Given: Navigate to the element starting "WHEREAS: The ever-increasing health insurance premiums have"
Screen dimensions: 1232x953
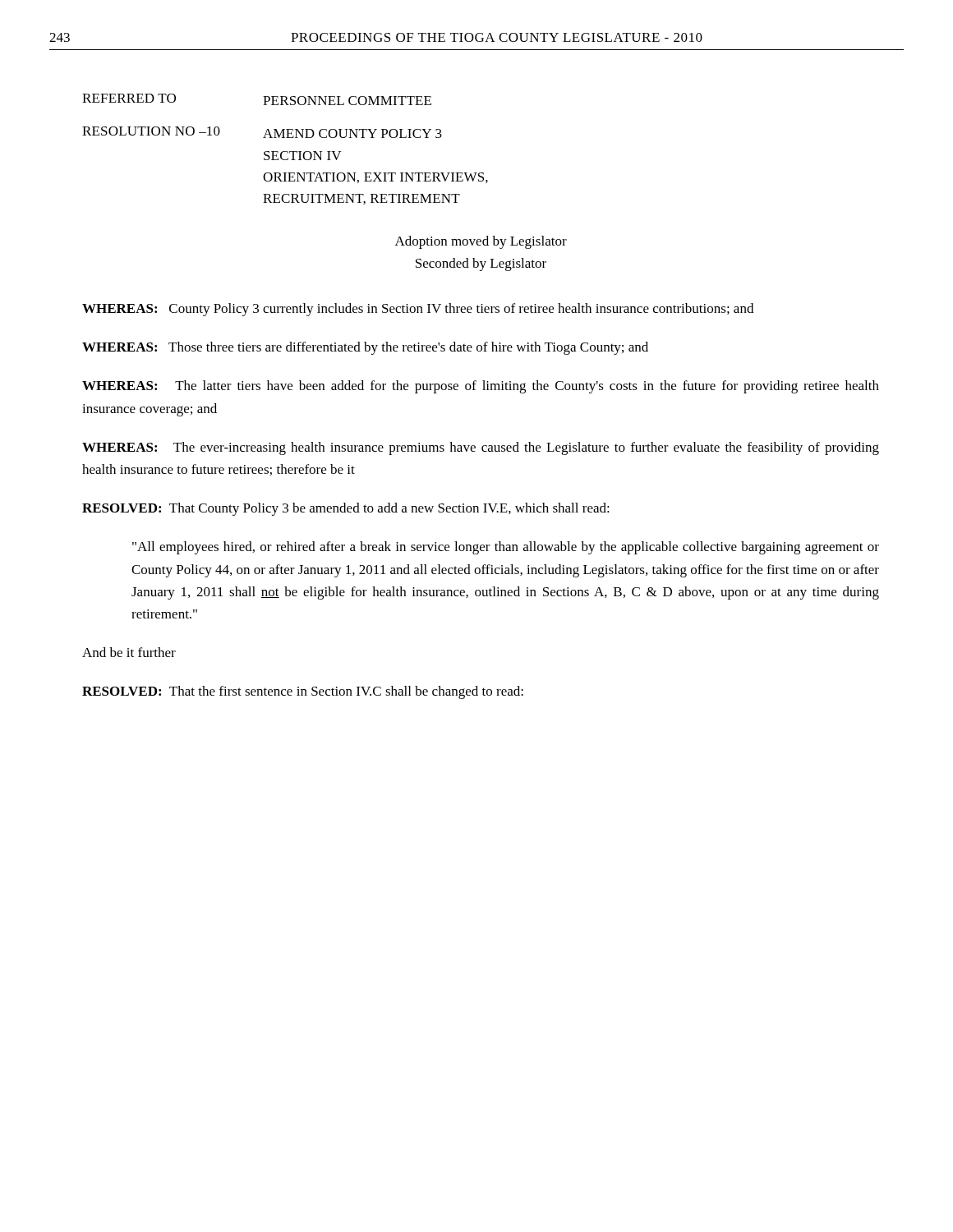Looking at the screenshot, I should click(481, 458).
